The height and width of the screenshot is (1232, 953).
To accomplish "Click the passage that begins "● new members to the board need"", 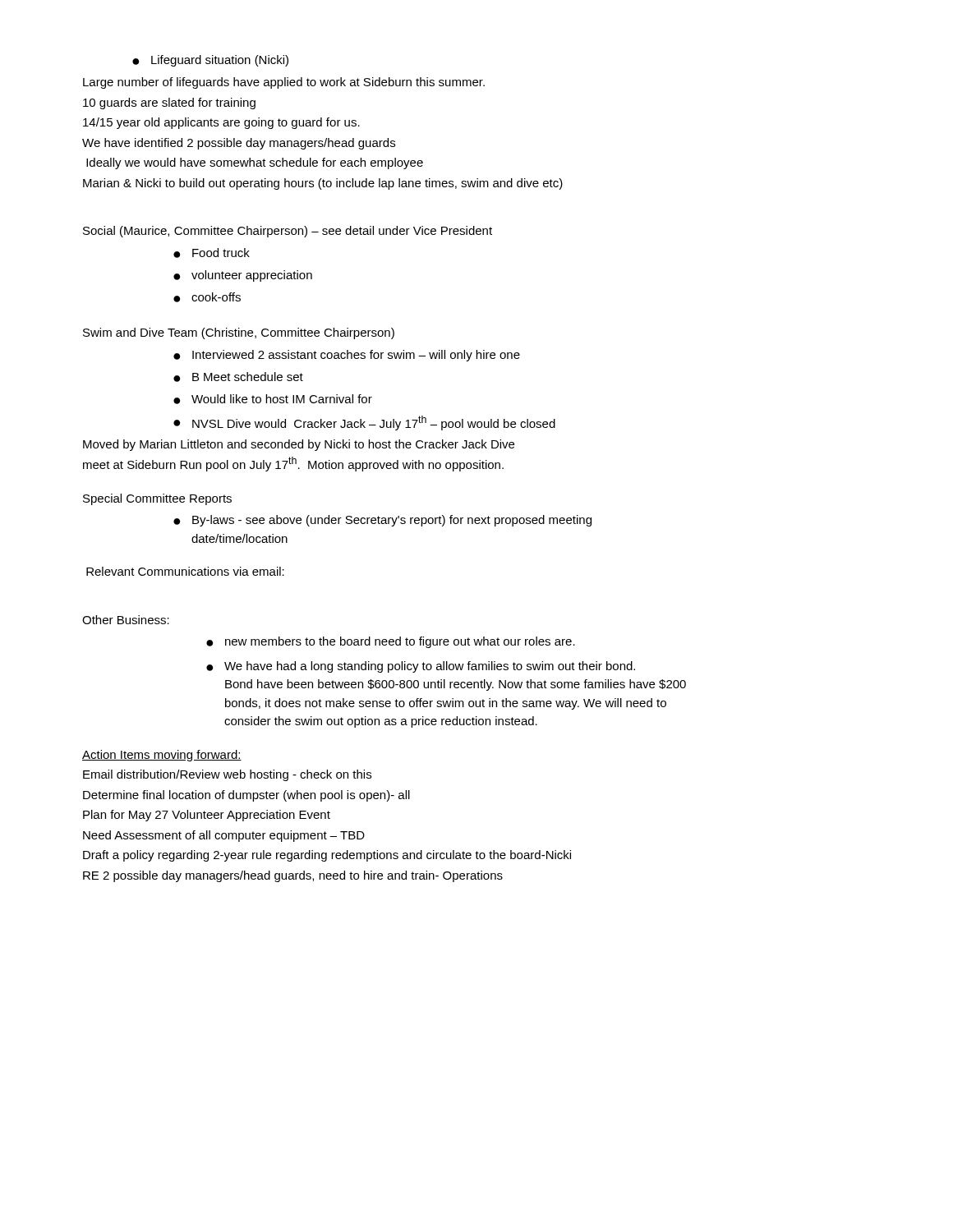I will click(x=390, y=643).
